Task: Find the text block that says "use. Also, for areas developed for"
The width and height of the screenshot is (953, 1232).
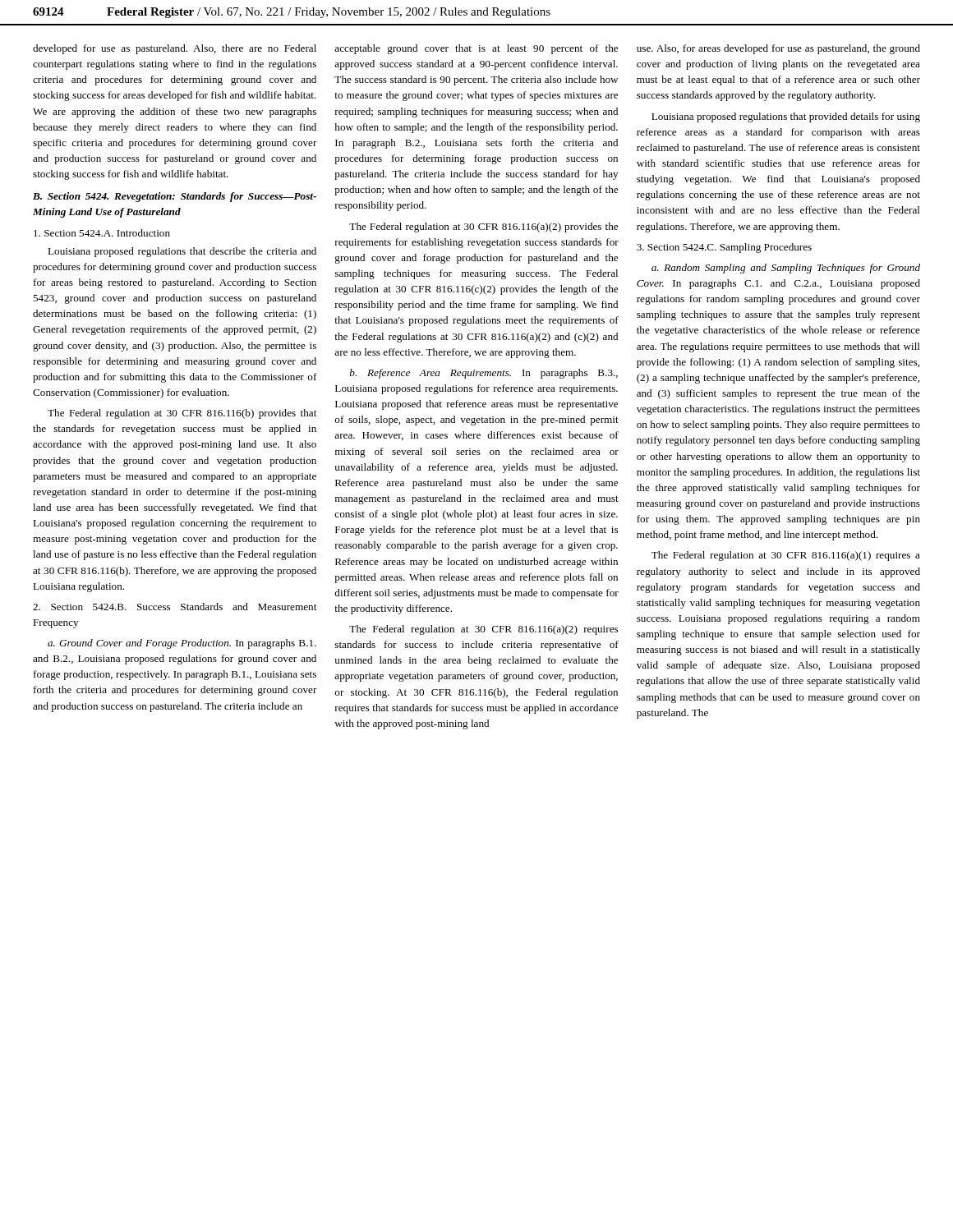Action: (778, 72)
